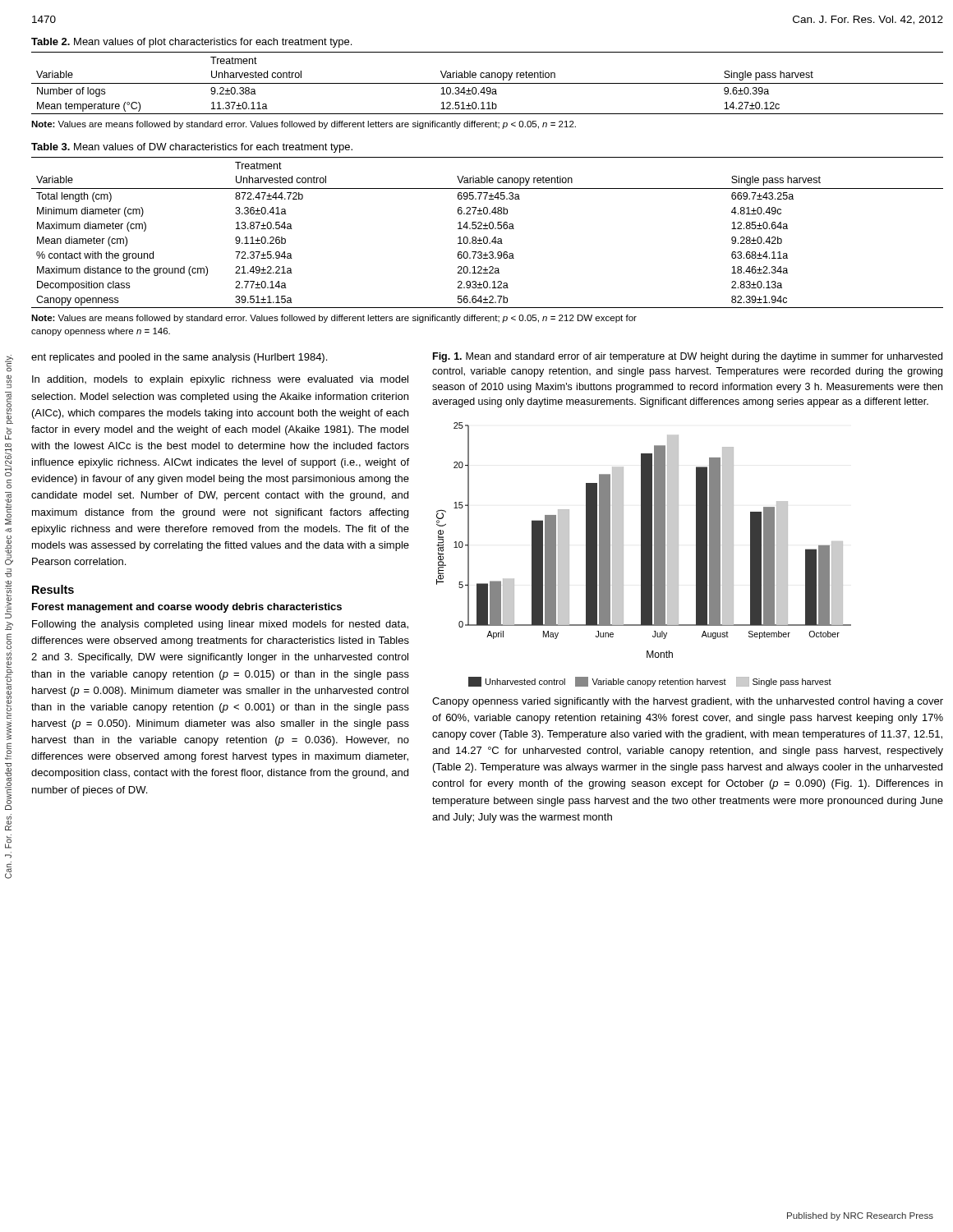Click on the text block that says "Following the analysis completed using"

[220, 707]
